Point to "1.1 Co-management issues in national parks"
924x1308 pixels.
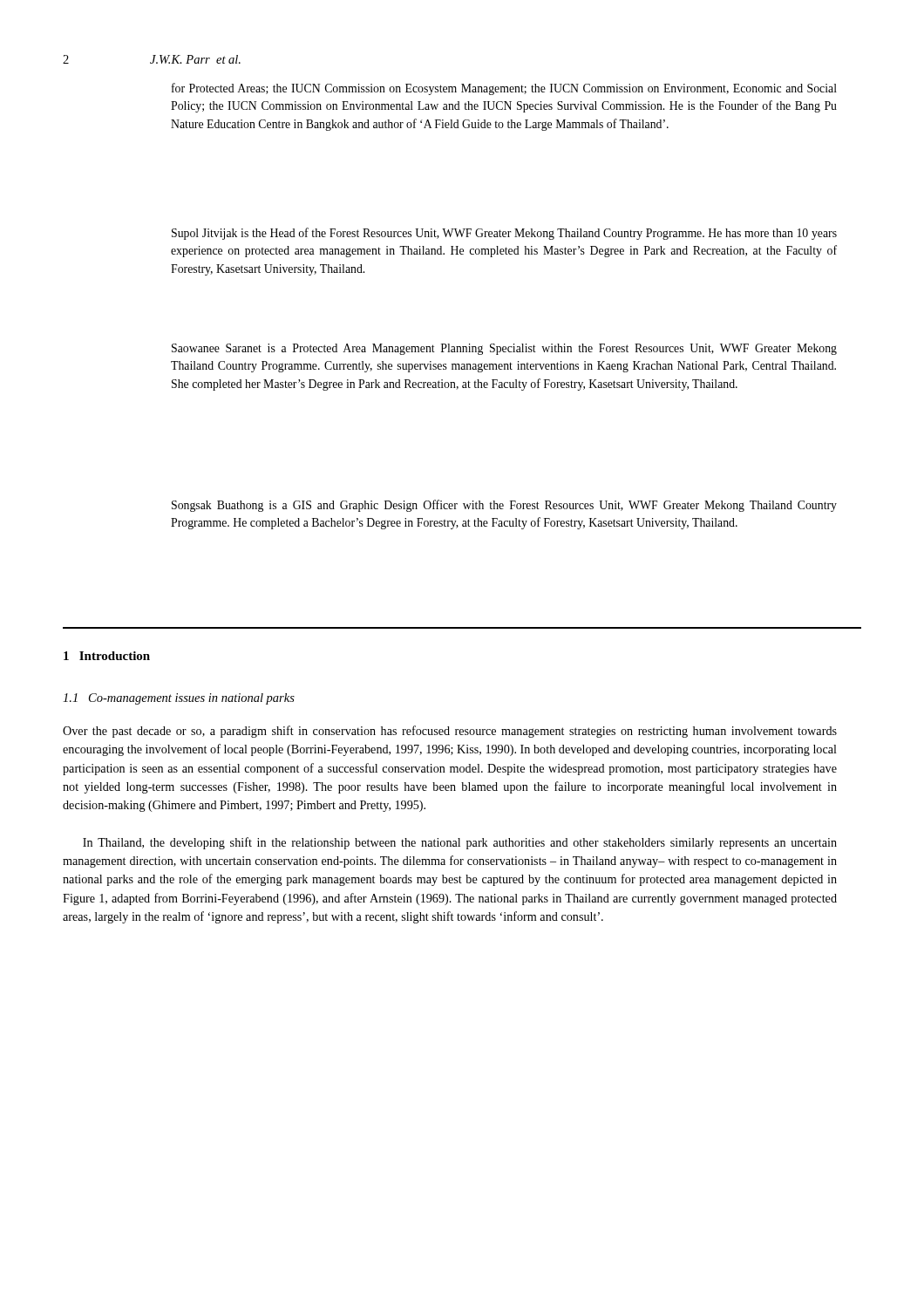179,698
